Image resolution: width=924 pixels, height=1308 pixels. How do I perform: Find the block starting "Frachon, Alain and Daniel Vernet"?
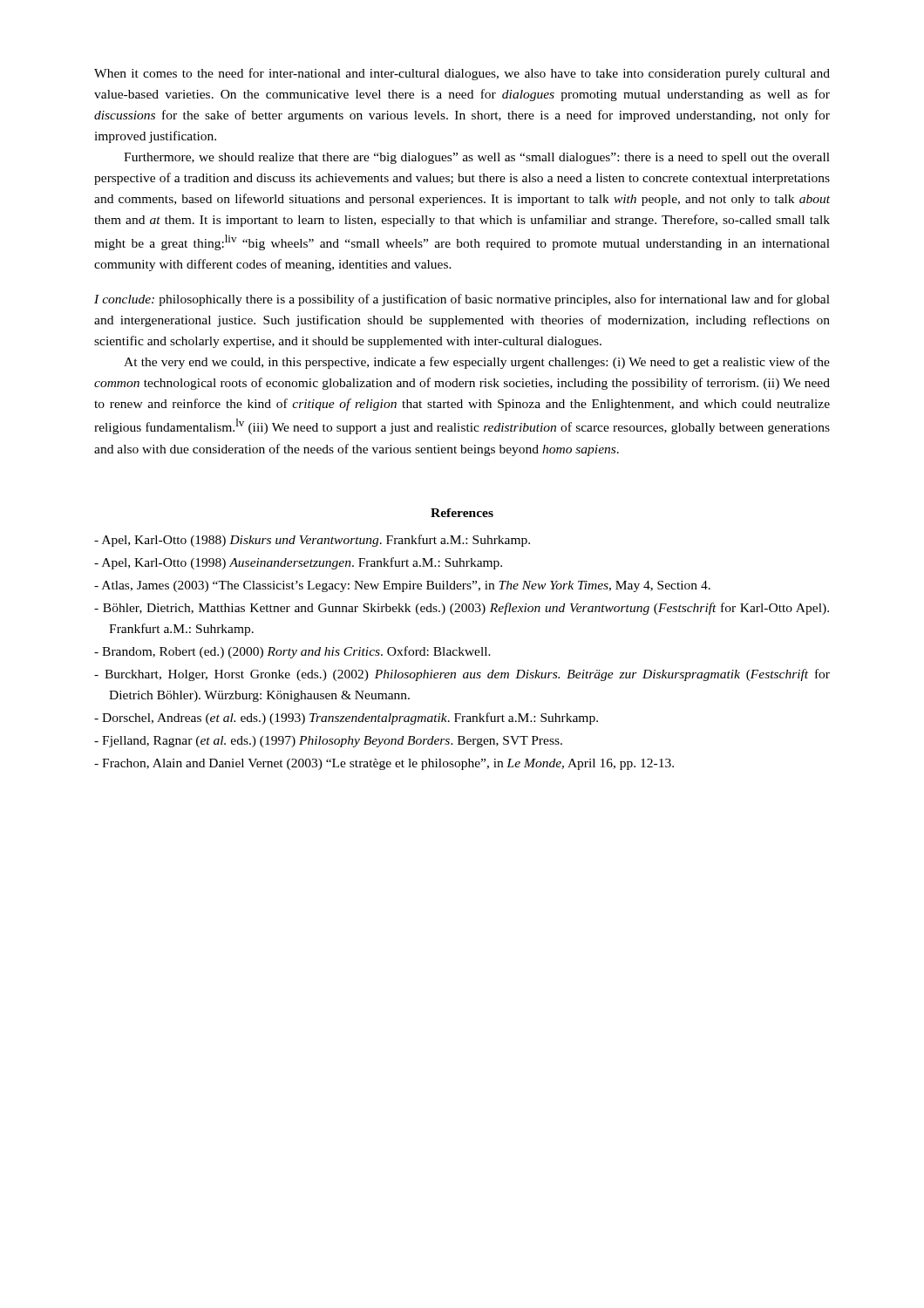[x=384, y=762]
